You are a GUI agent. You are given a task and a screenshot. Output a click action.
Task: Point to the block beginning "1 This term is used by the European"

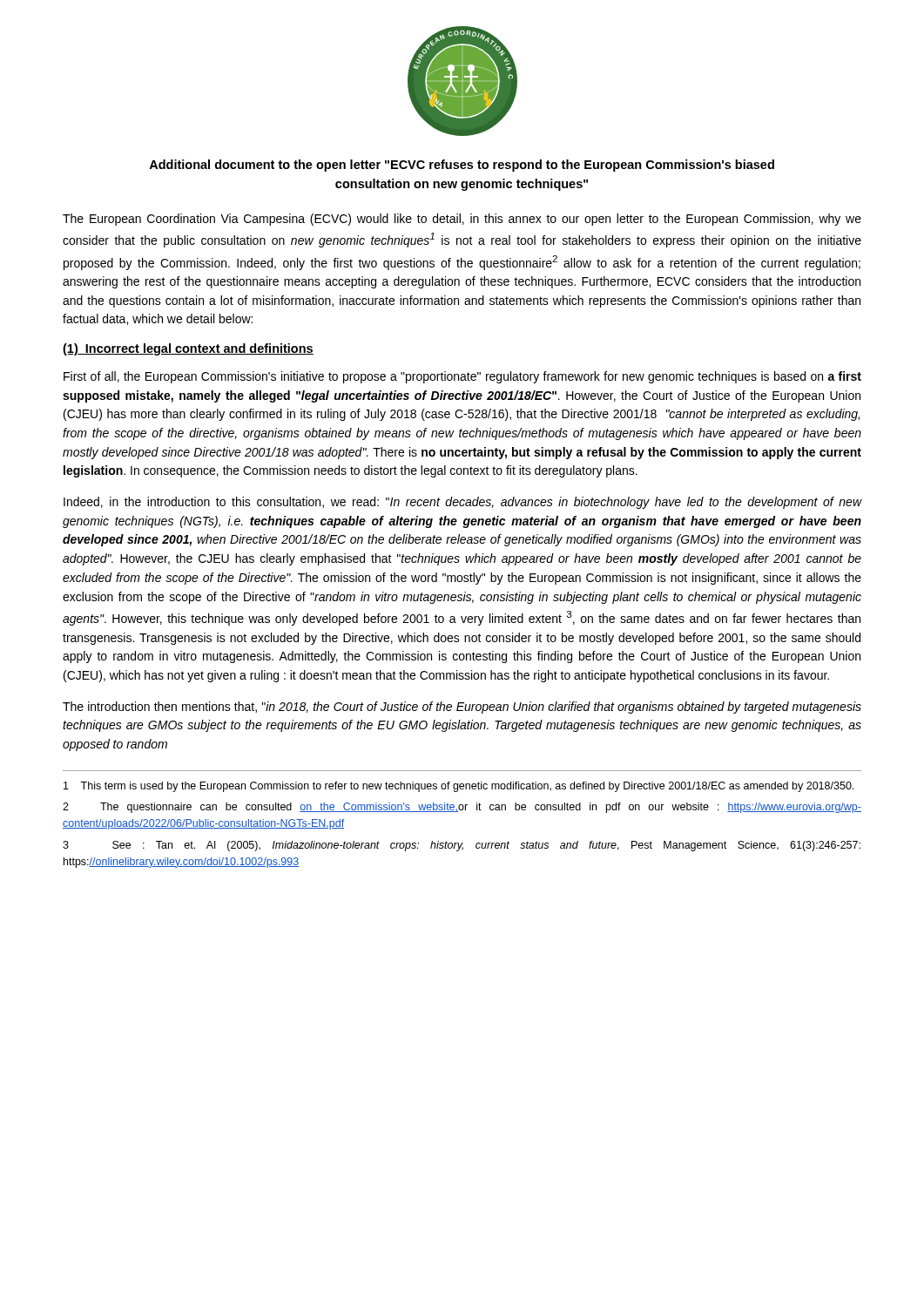click(x=459, y=786)
